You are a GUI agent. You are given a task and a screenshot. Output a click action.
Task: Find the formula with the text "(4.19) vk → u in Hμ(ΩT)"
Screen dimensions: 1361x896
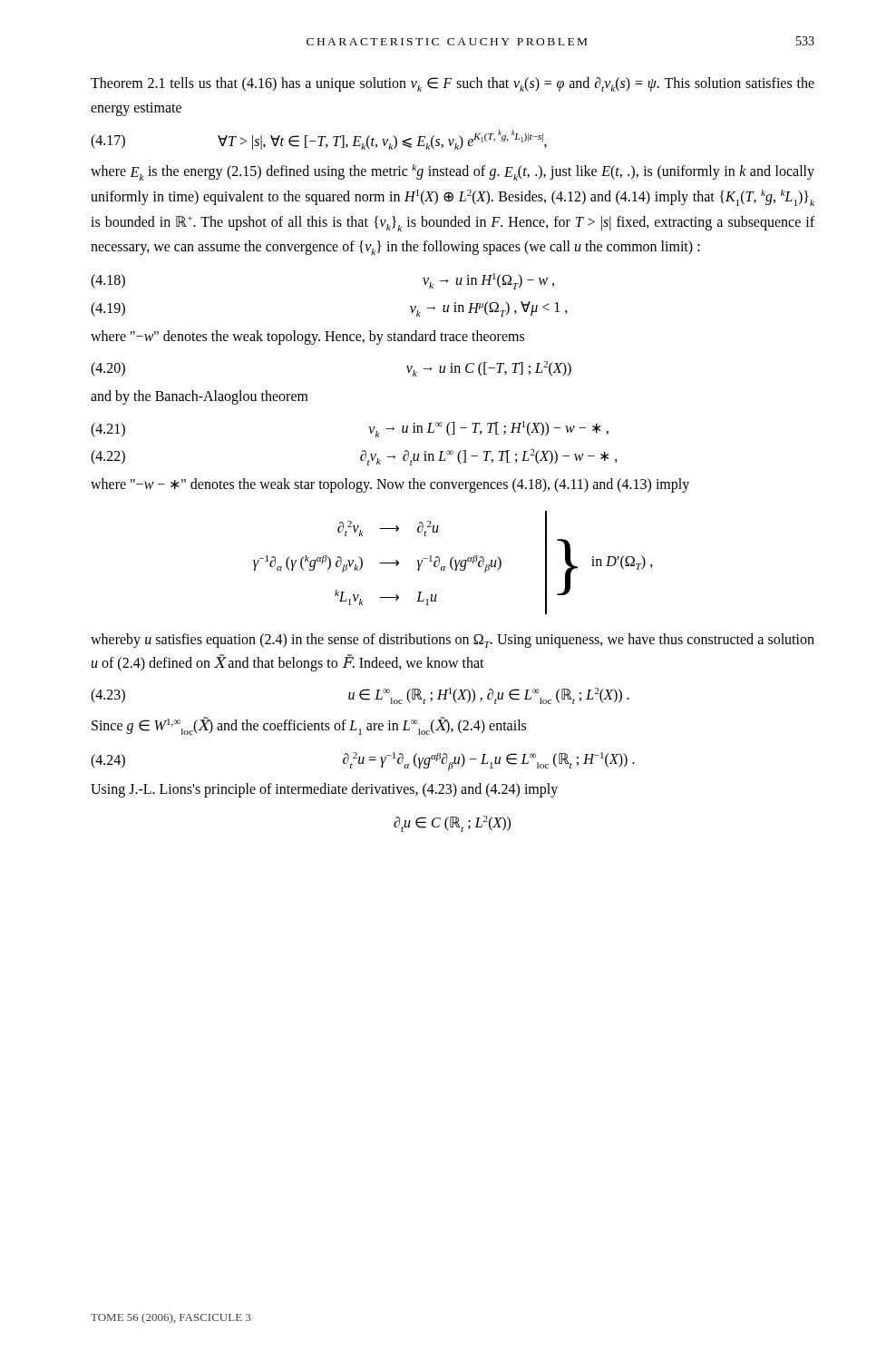[453, 308]
